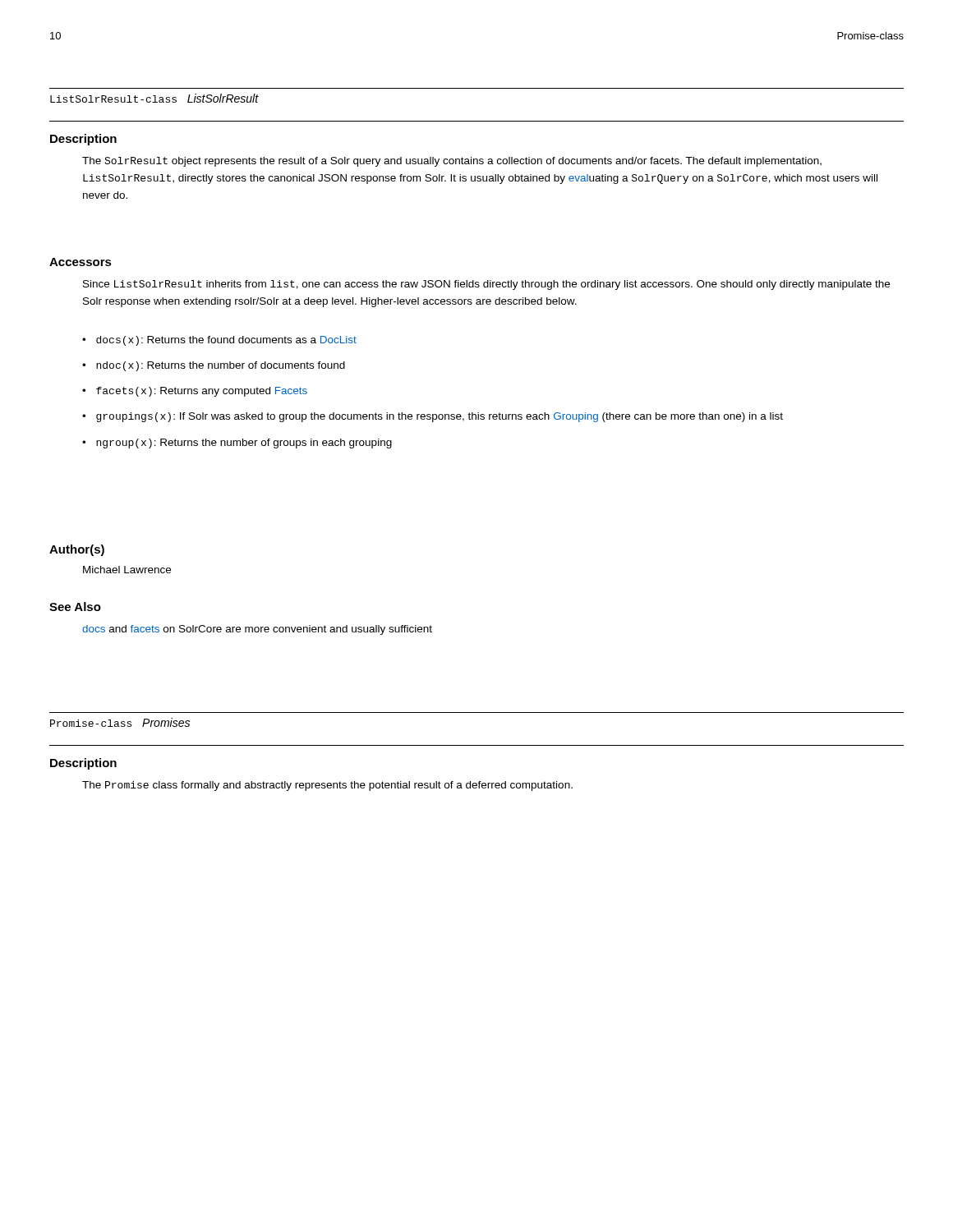The image size is (953, 1232).
Task: Find the block starting "Since ListSolrResult inherits from"
Action: pos(486,292)
